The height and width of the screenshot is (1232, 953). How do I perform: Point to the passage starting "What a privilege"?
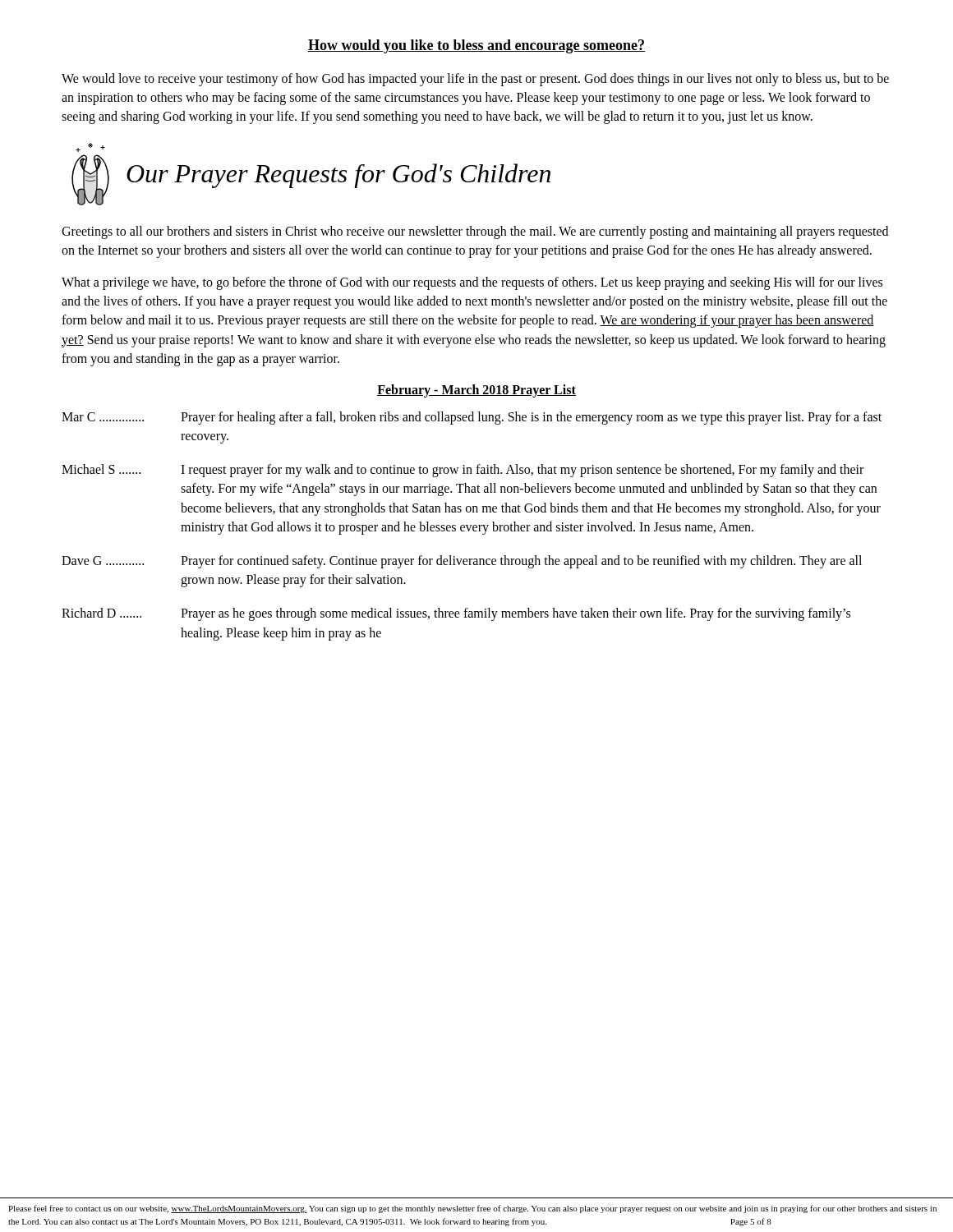click(x=475, y=320)
